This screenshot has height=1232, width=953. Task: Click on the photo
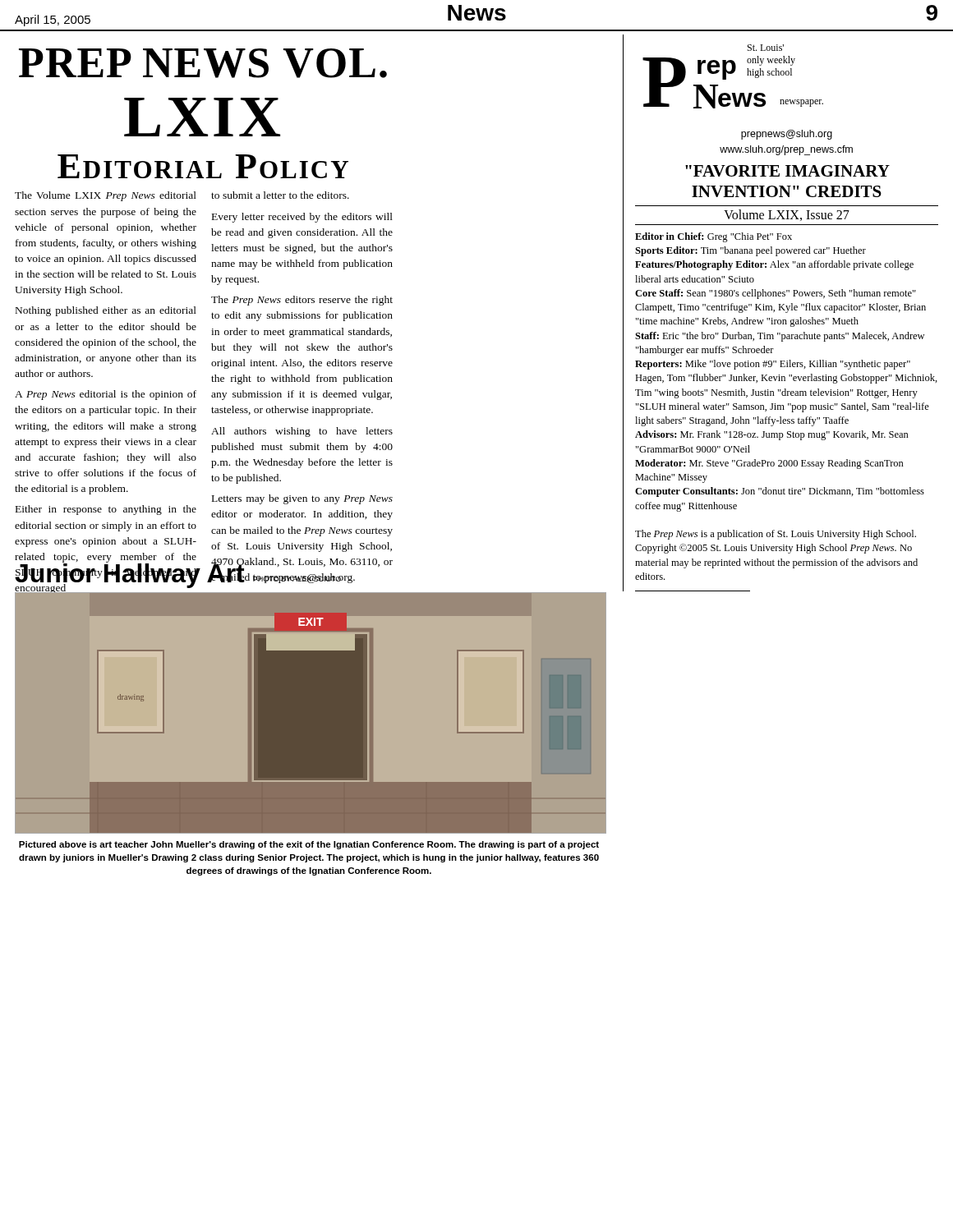coord(311,713)
